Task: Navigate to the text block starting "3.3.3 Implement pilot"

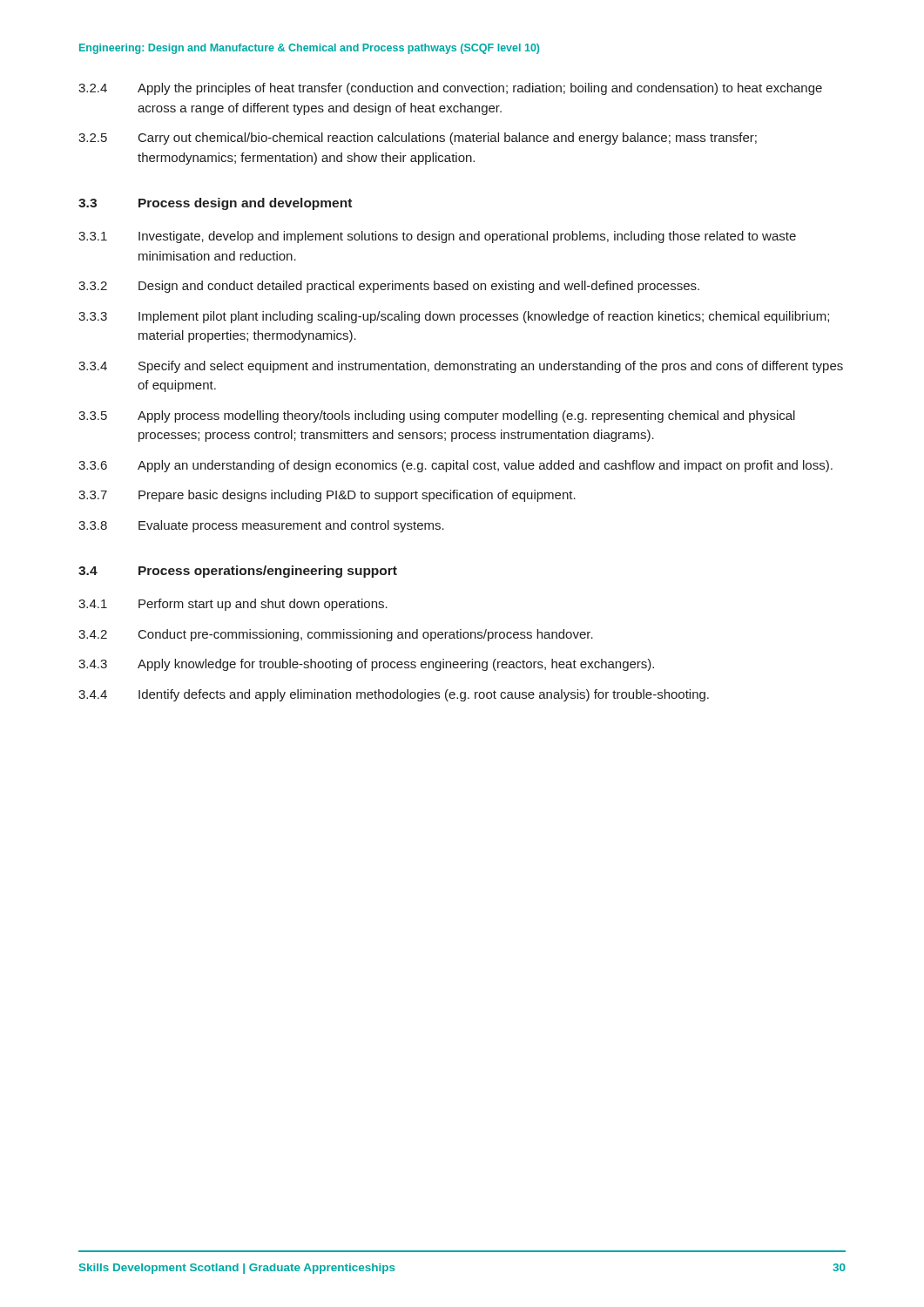Action: (x=462, y=326)
